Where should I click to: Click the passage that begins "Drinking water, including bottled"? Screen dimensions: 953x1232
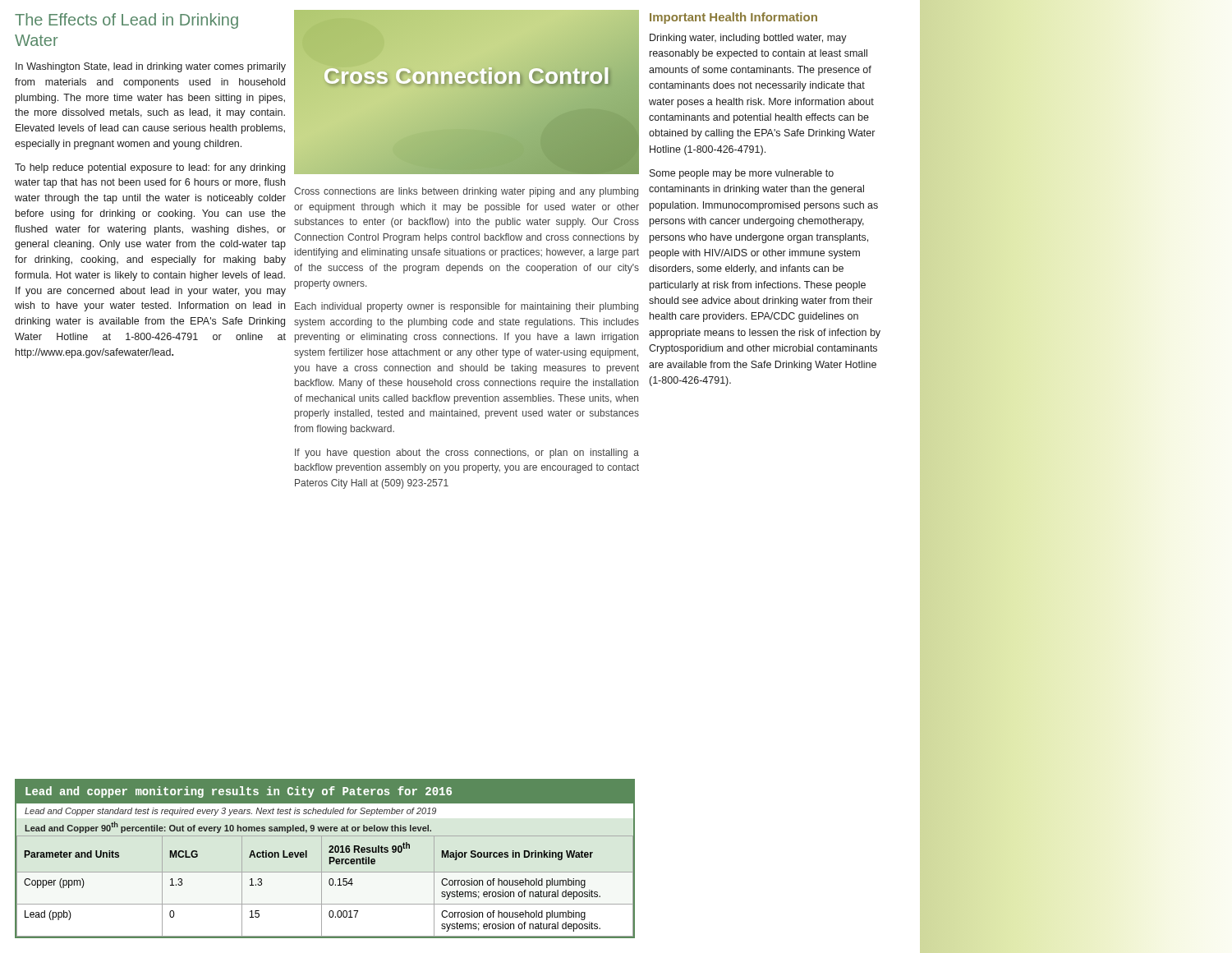click(770, 94)
